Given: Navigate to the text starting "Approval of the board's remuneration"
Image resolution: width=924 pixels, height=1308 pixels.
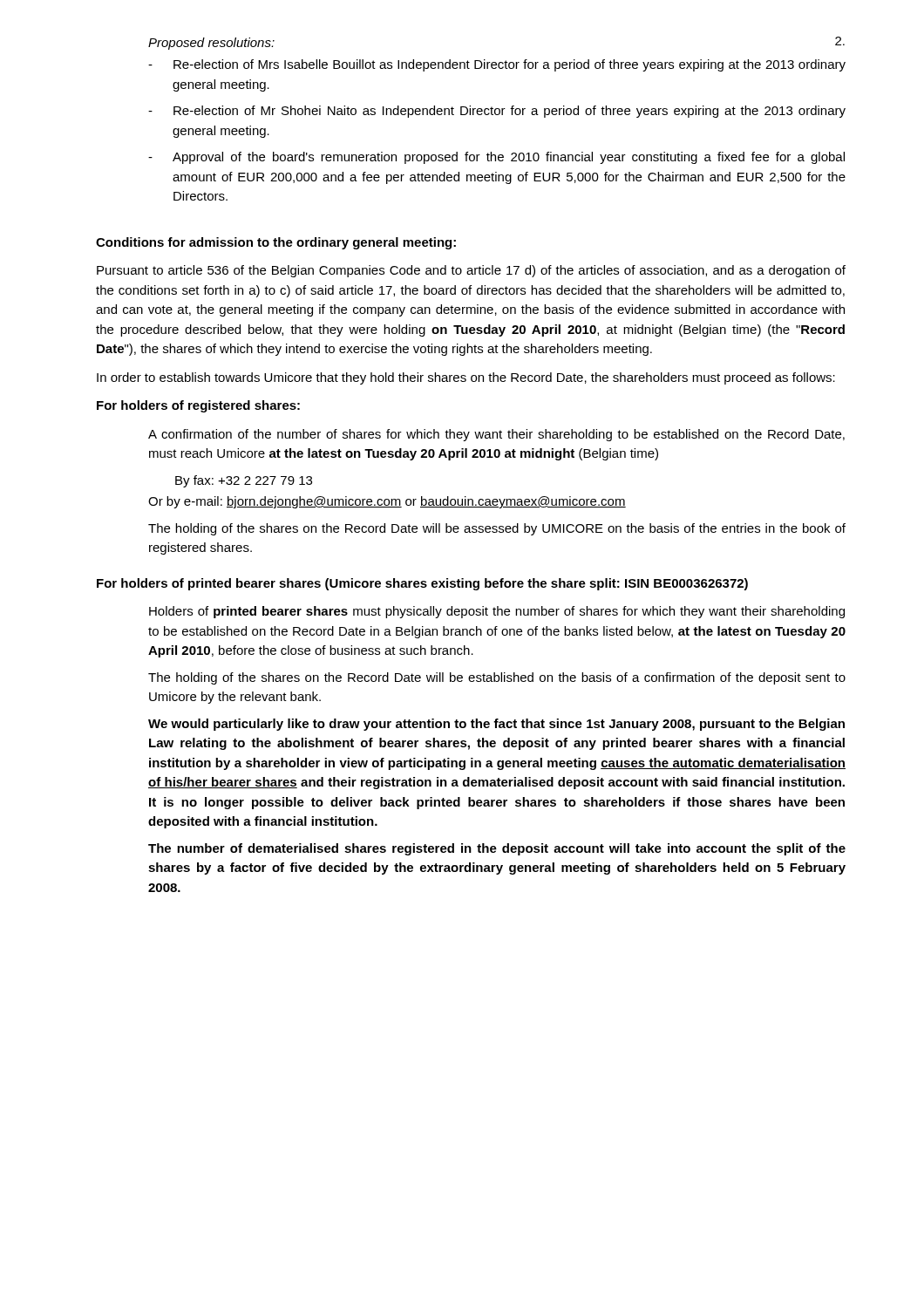Looking at the screenshot, I should point(509,176).
